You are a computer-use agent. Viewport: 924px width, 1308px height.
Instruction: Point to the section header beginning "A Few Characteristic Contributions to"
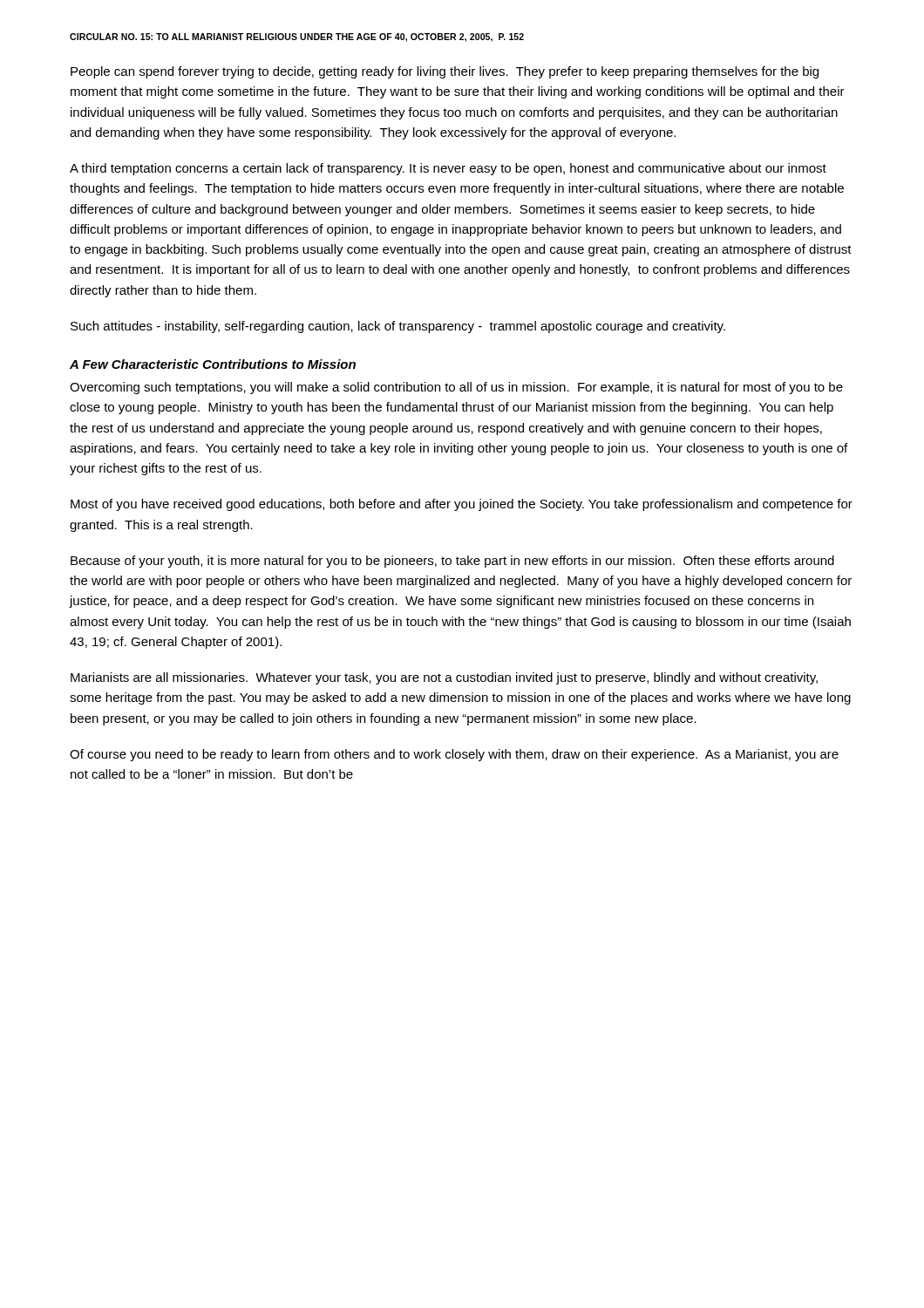[213, 364]
